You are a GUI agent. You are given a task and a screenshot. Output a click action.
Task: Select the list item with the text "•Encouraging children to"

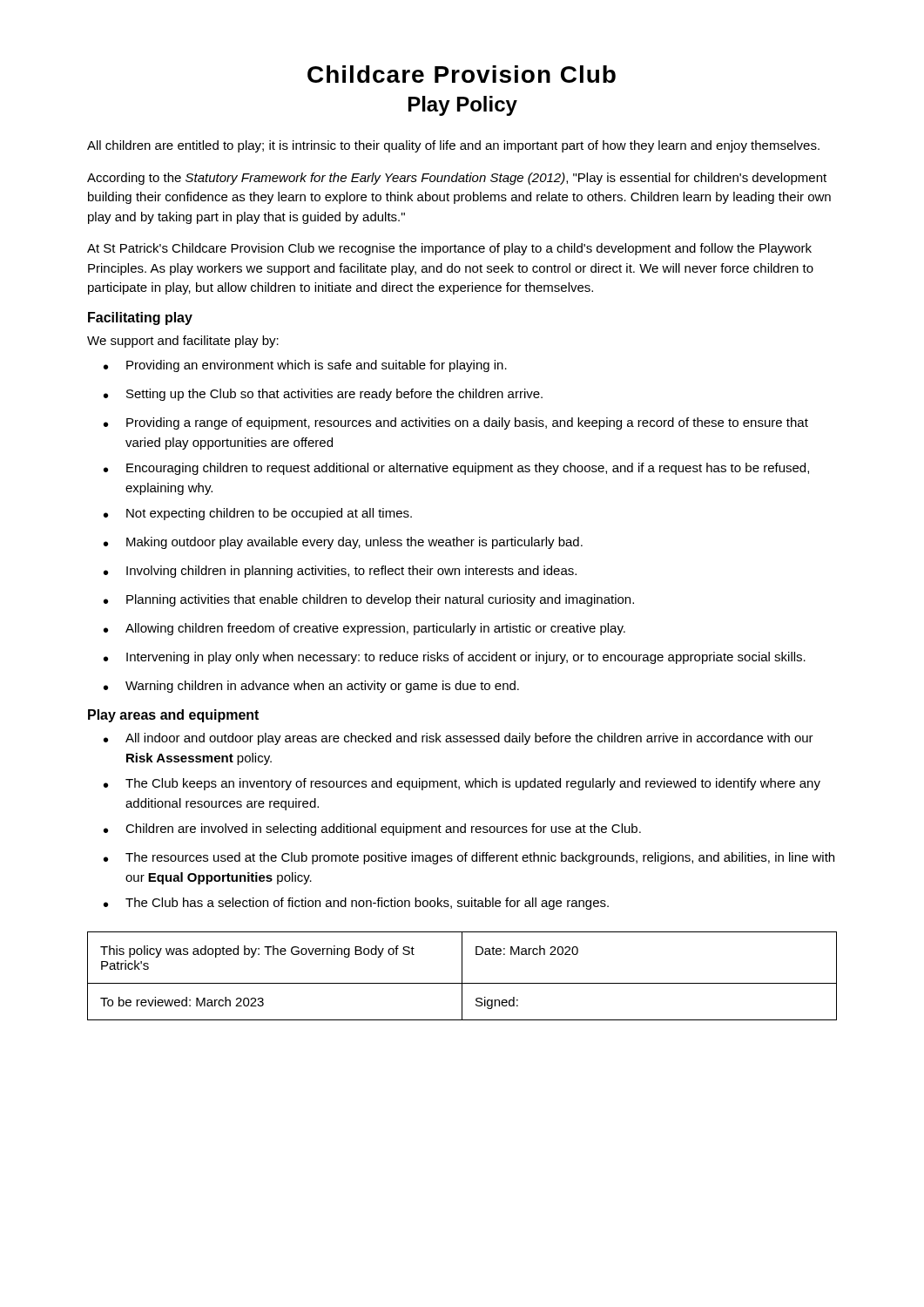coord(470,478)
